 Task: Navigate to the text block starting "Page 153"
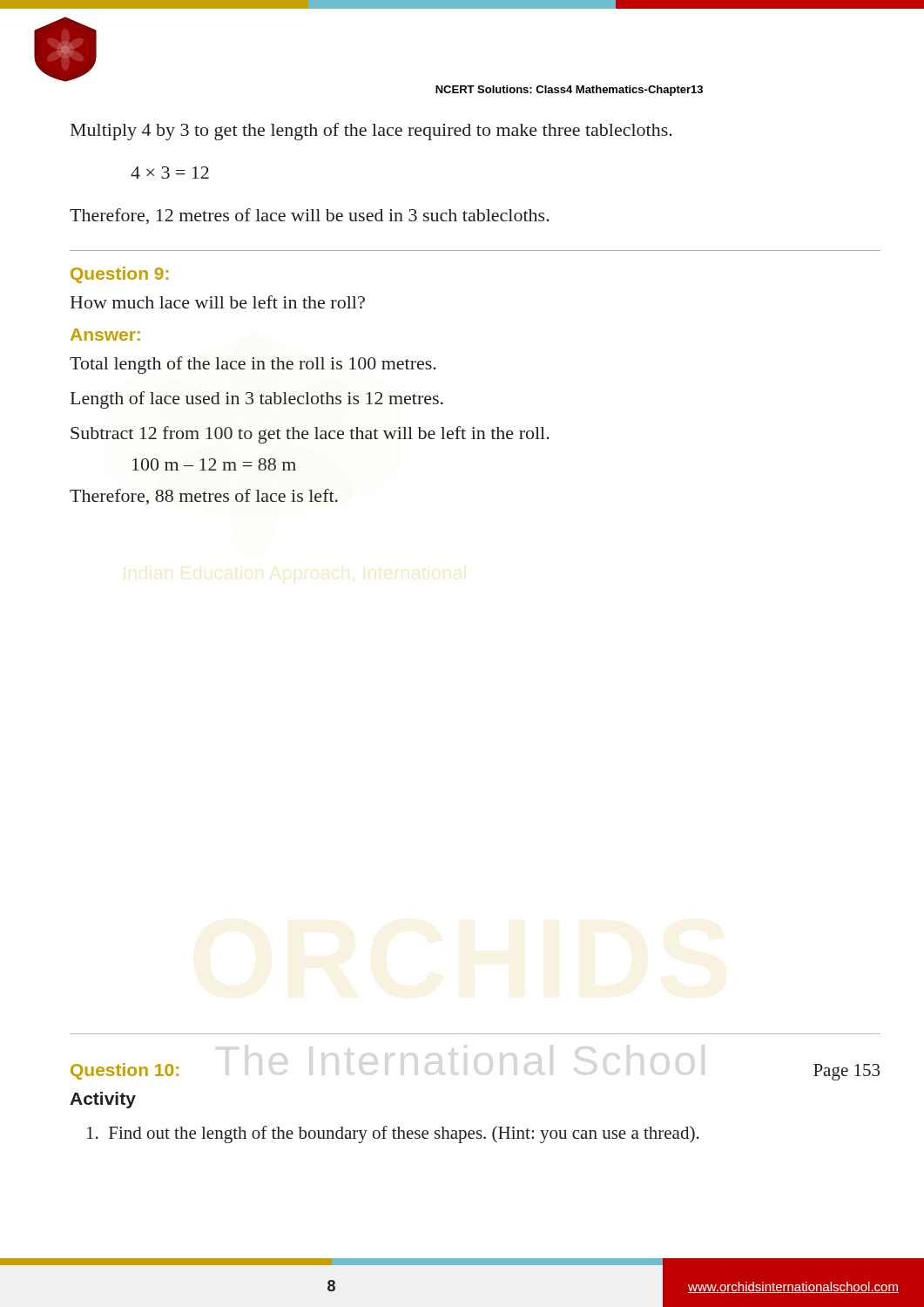pyautogui.click(x=847, y=1070)
